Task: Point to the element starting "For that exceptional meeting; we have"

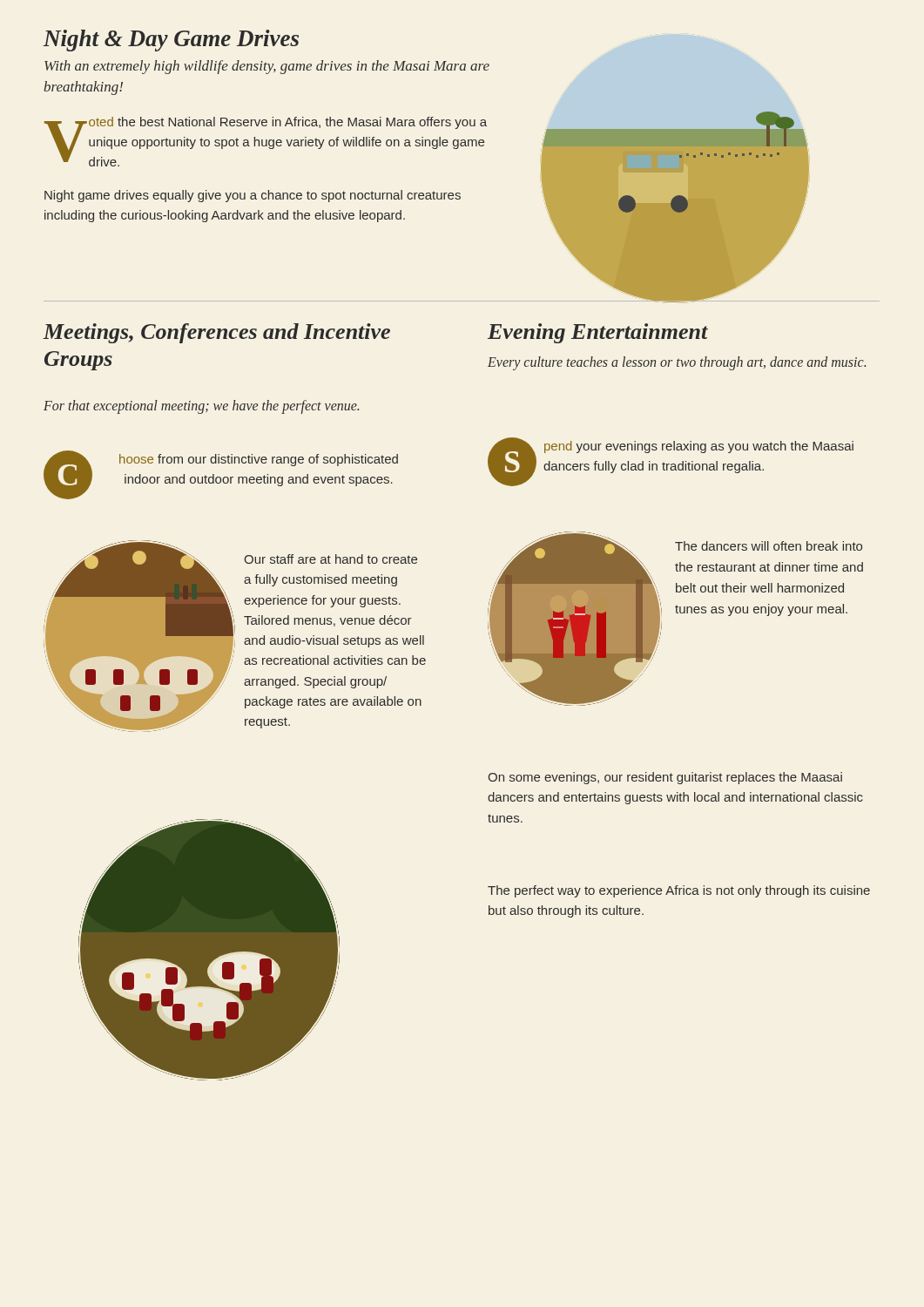Action: tap(202, 406)
